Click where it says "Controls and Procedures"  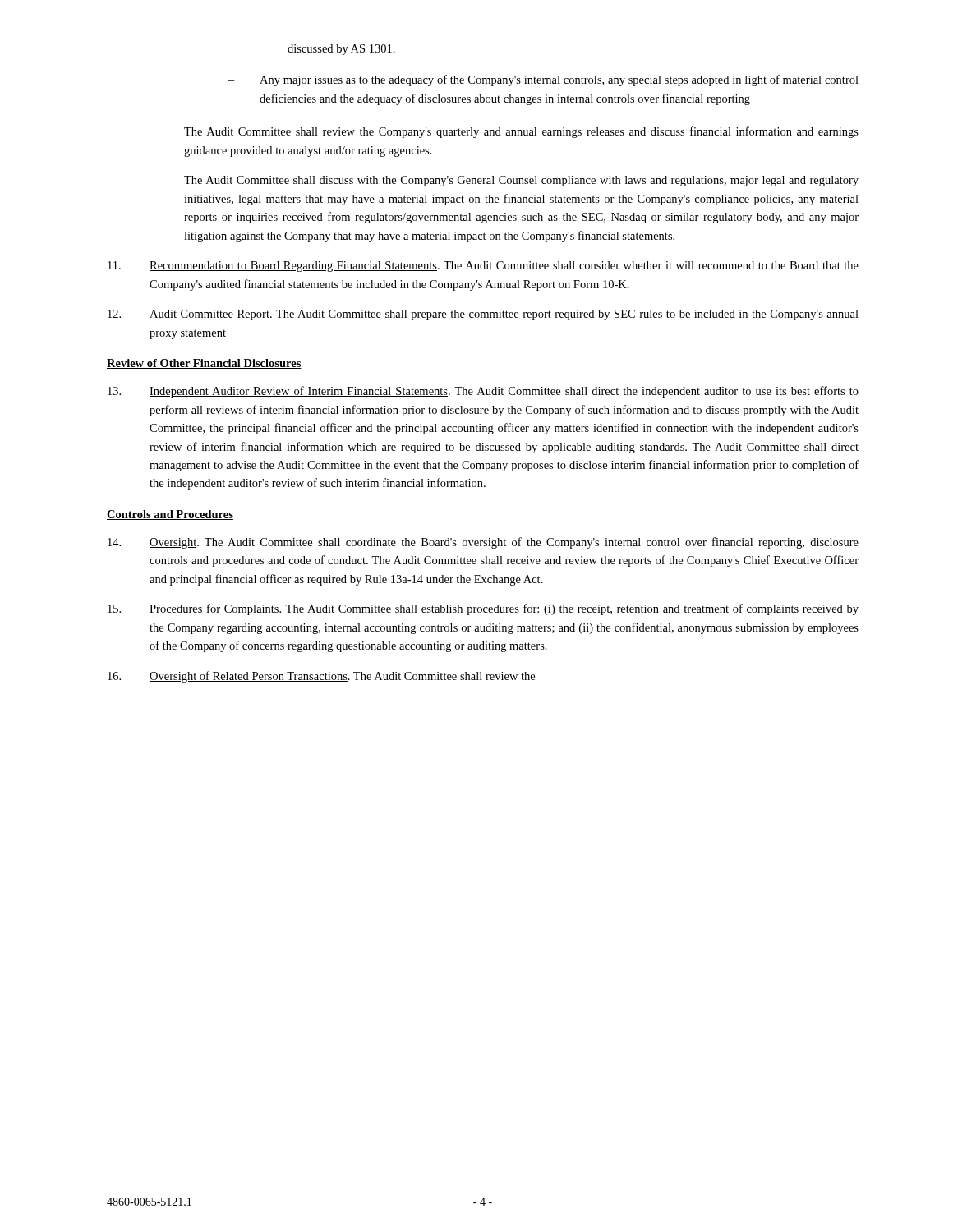point(170,514)
